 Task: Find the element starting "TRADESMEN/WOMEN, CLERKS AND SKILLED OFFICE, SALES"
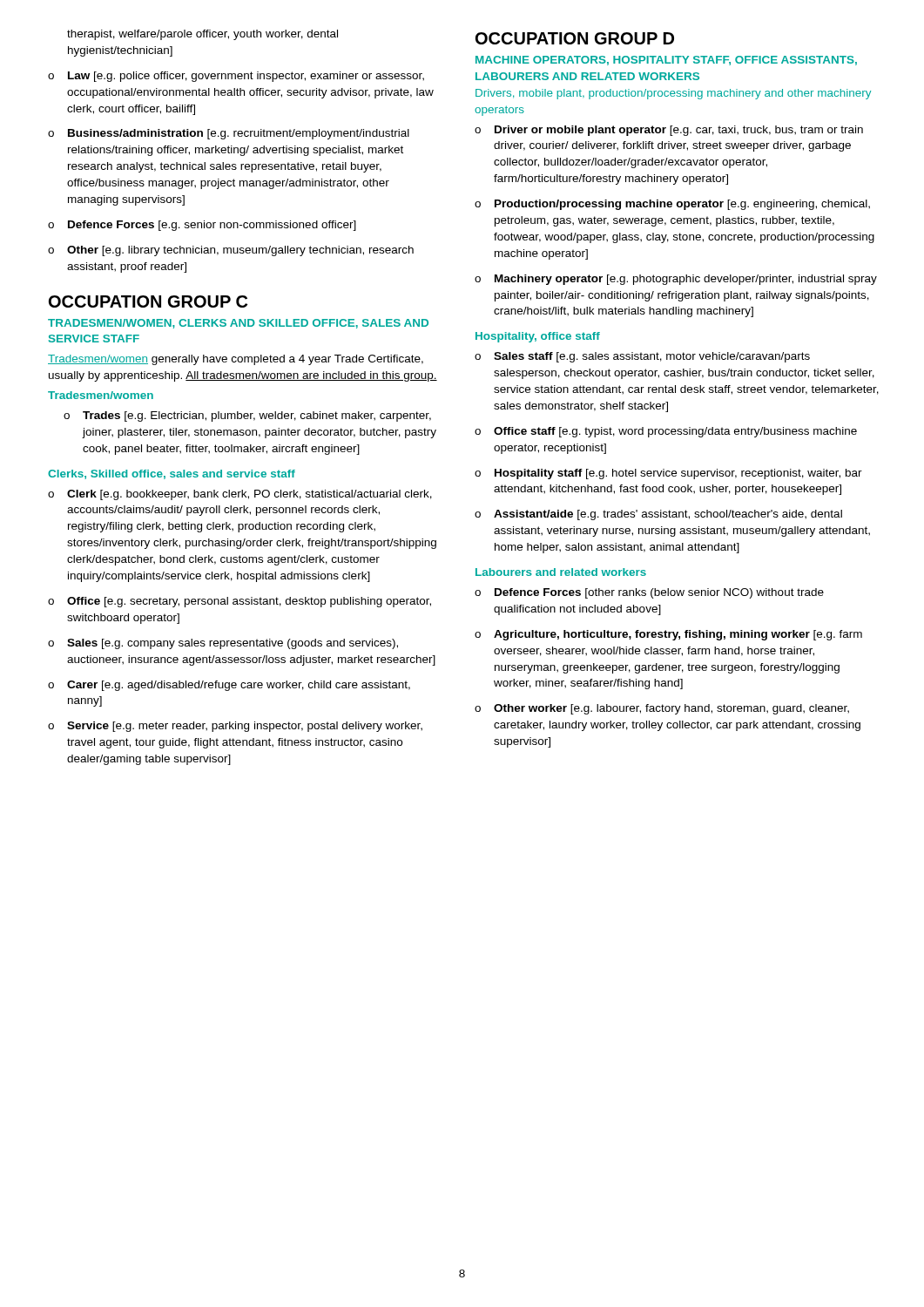tap(238, 331)
